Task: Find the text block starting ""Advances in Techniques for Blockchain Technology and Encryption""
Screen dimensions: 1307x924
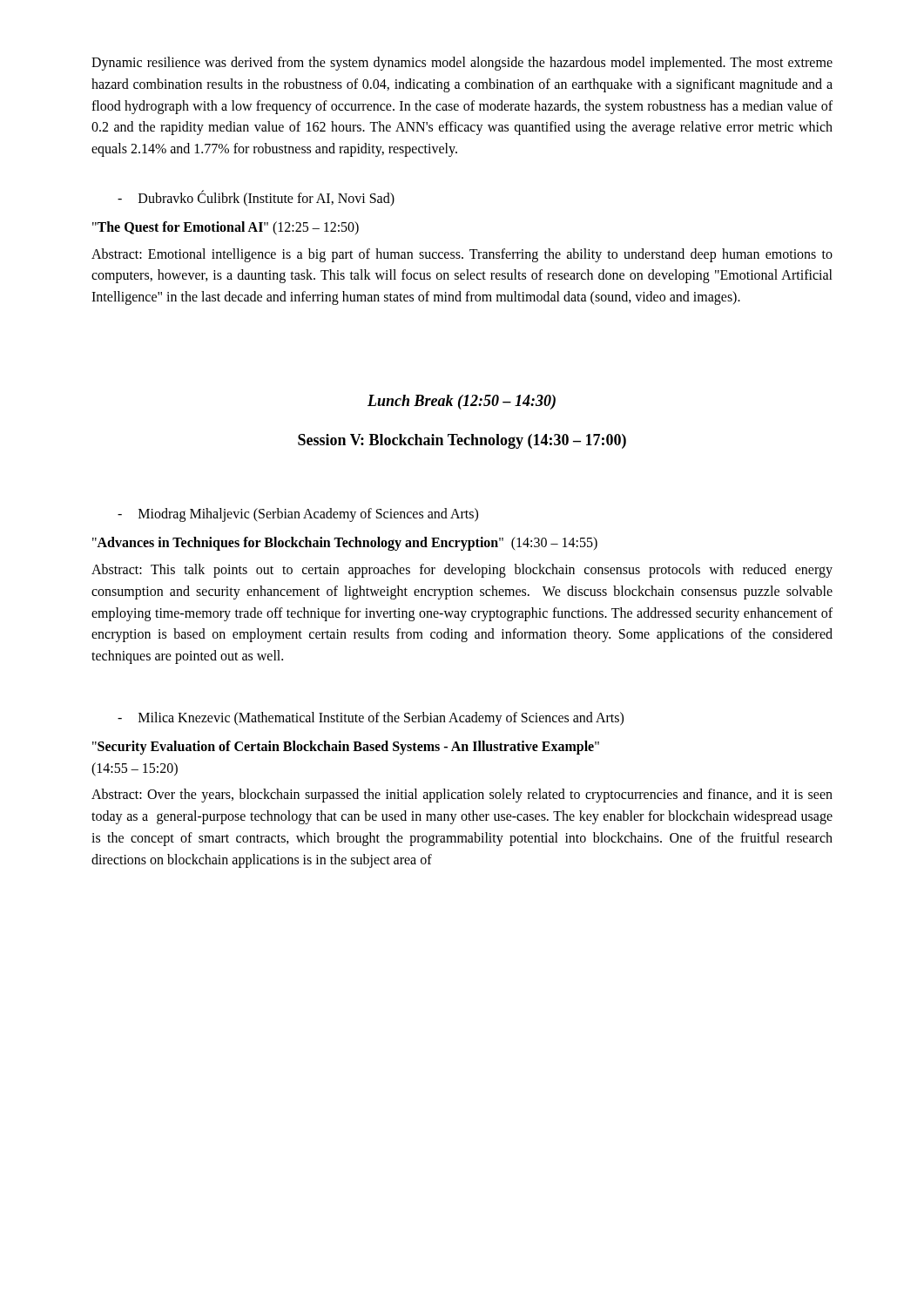Action: tap(345, 543)
